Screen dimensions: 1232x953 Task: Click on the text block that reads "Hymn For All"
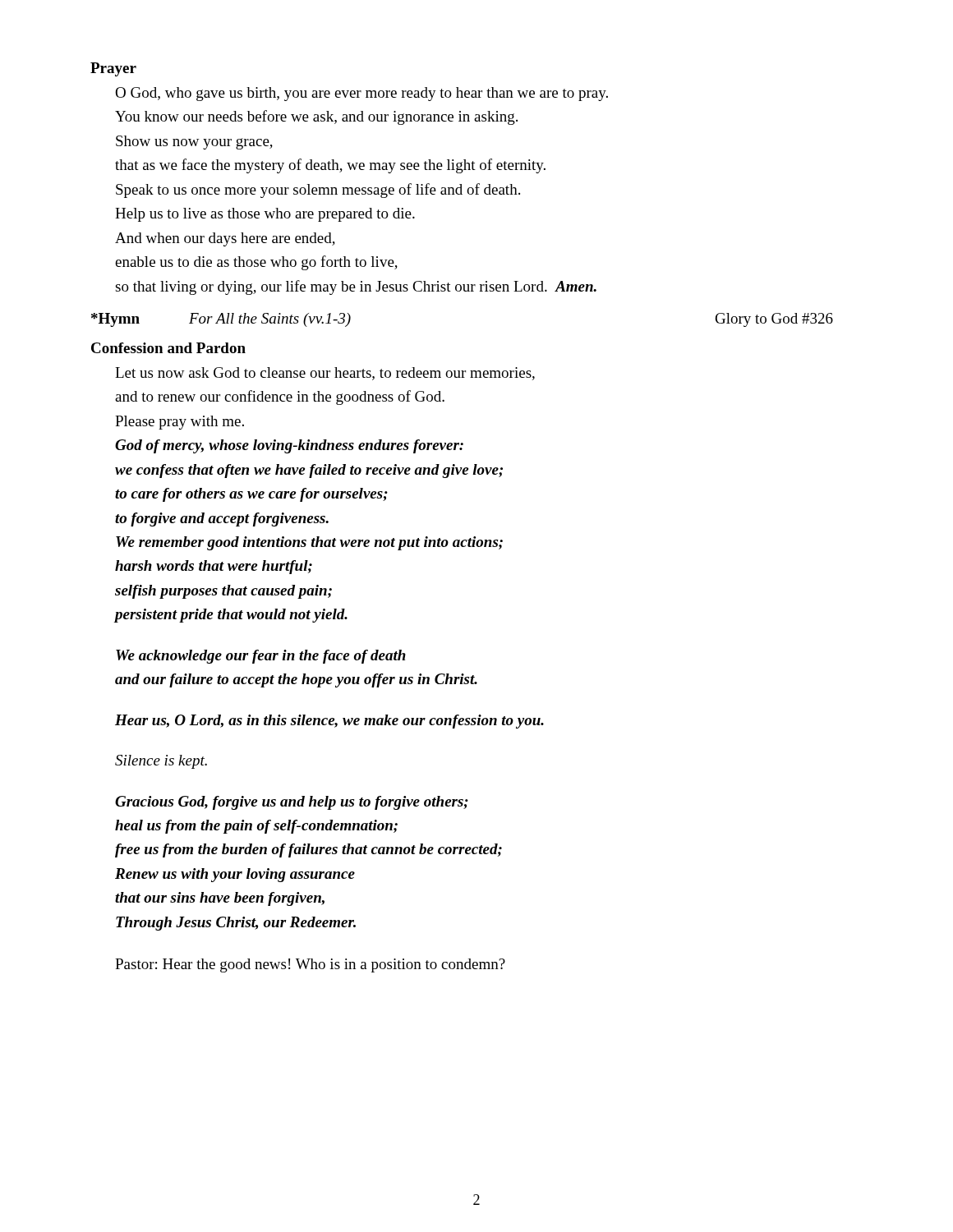(x=115, y=320)
